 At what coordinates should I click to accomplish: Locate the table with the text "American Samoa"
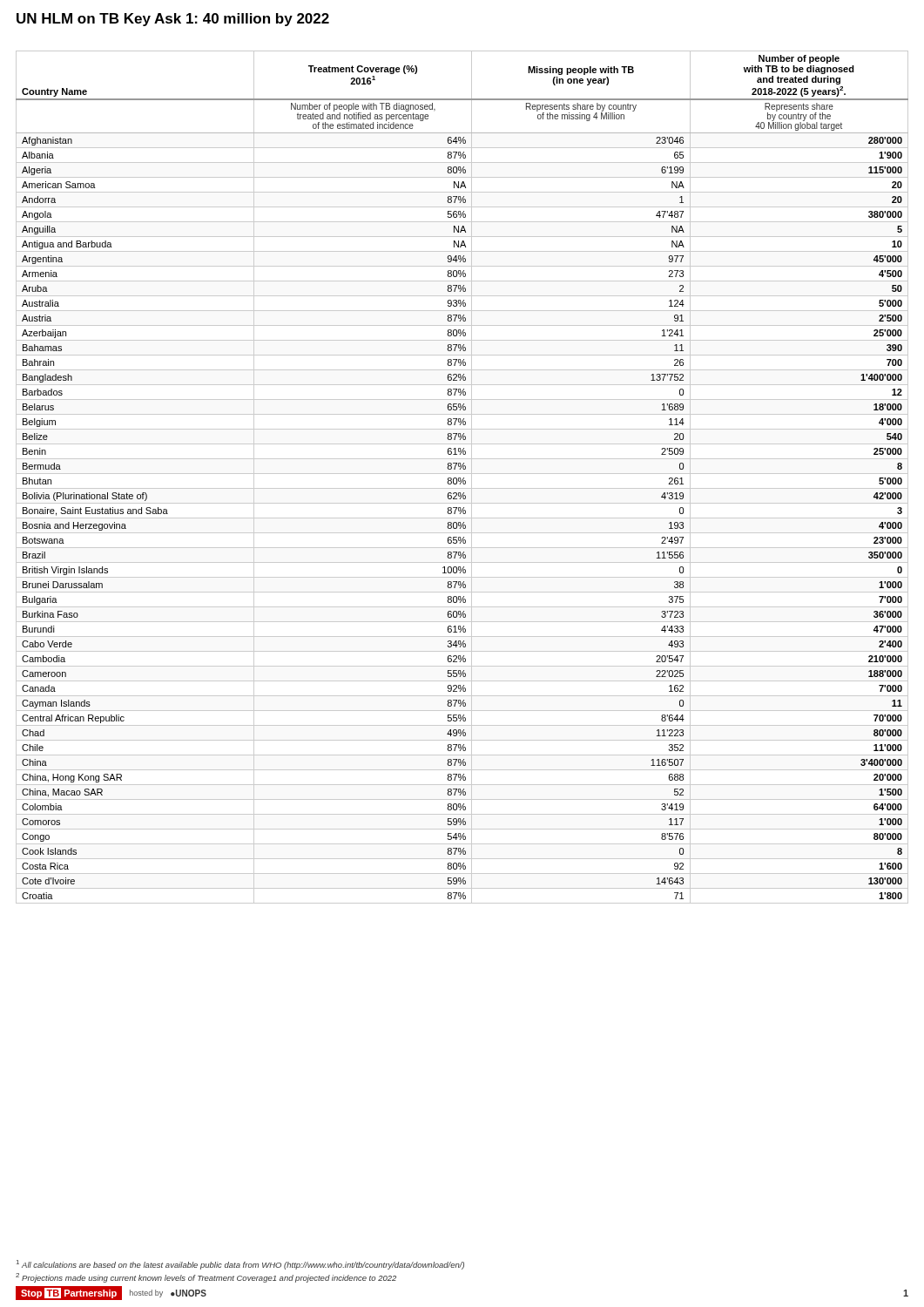coord(462,477)
